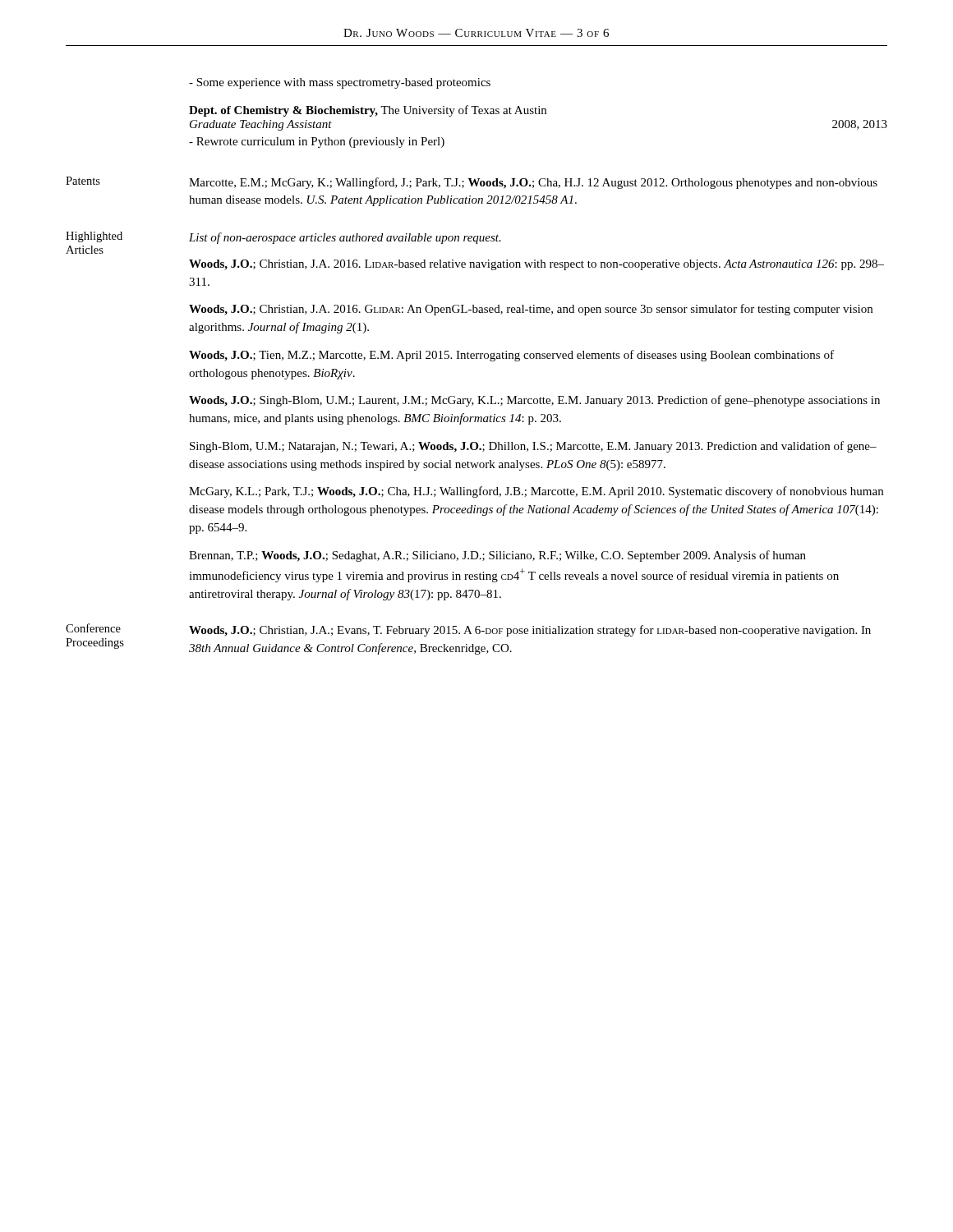Screen dimensions: 1232x953
Task: Navigate to the passage starting "Dept. of Chemistry & Biochemistry, The University of"
Action: click(x=368, y=111)
